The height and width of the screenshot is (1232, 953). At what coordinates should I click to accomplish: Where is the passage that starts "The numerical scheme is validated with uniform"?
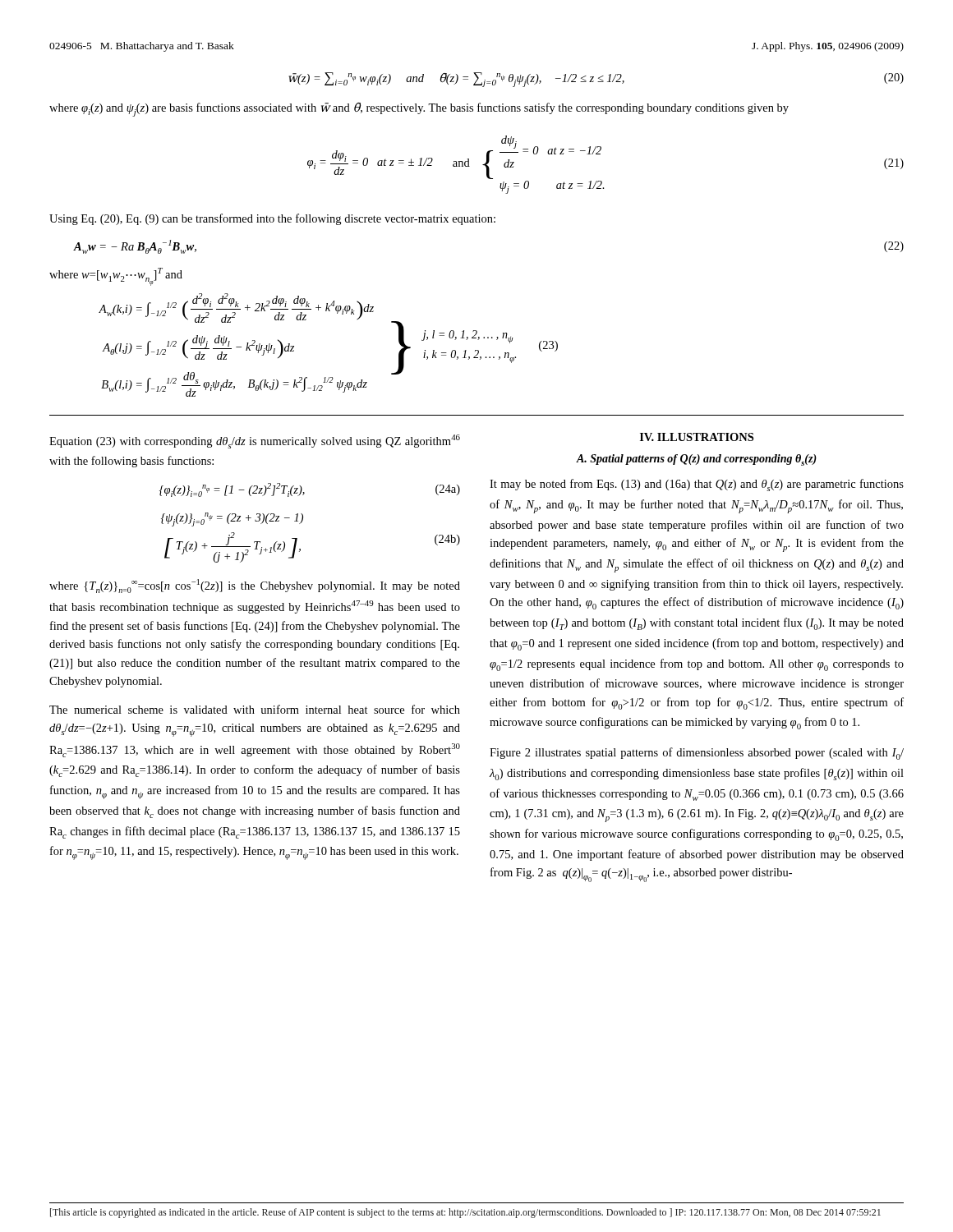[x=255, y=781]
